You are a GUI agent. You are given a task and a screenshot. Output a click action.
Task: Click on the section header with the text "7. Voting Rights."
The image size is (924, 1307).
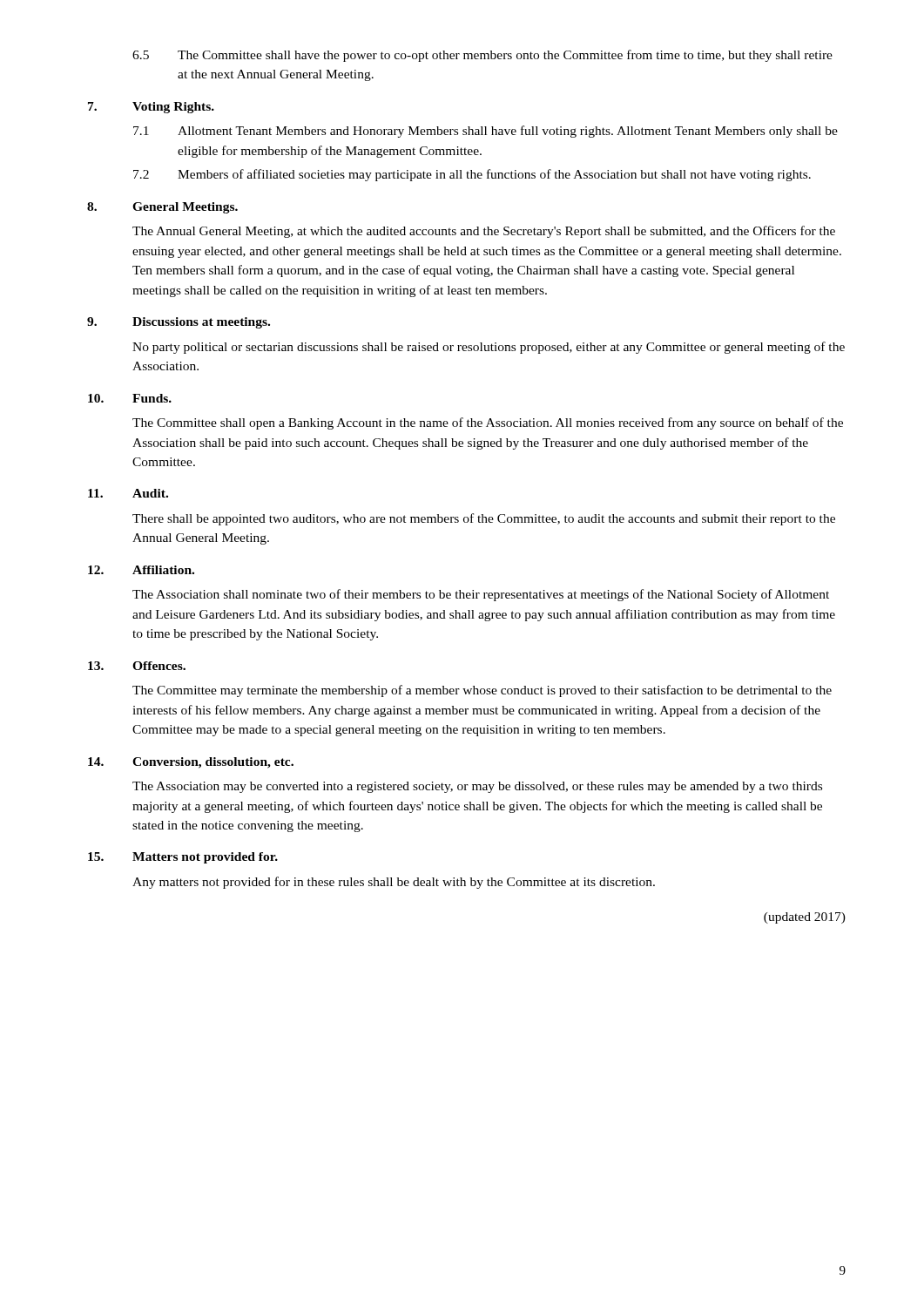click(151, 106)
